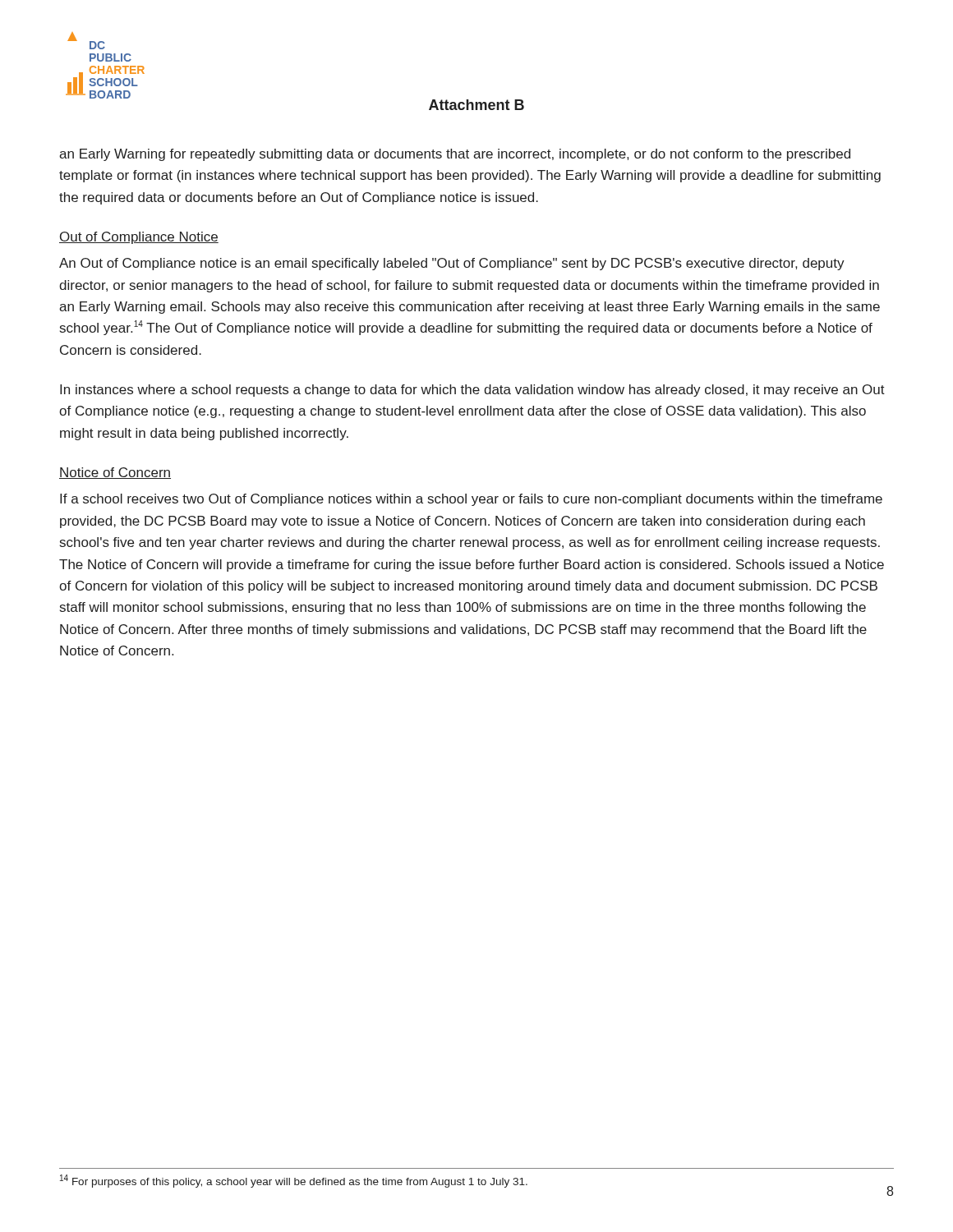The width and height of the screenshot is (953, 1232).
Task: Select the text starting "Out of Compliance Notice"
Action: pyautogui.click(x=139, y=237)
